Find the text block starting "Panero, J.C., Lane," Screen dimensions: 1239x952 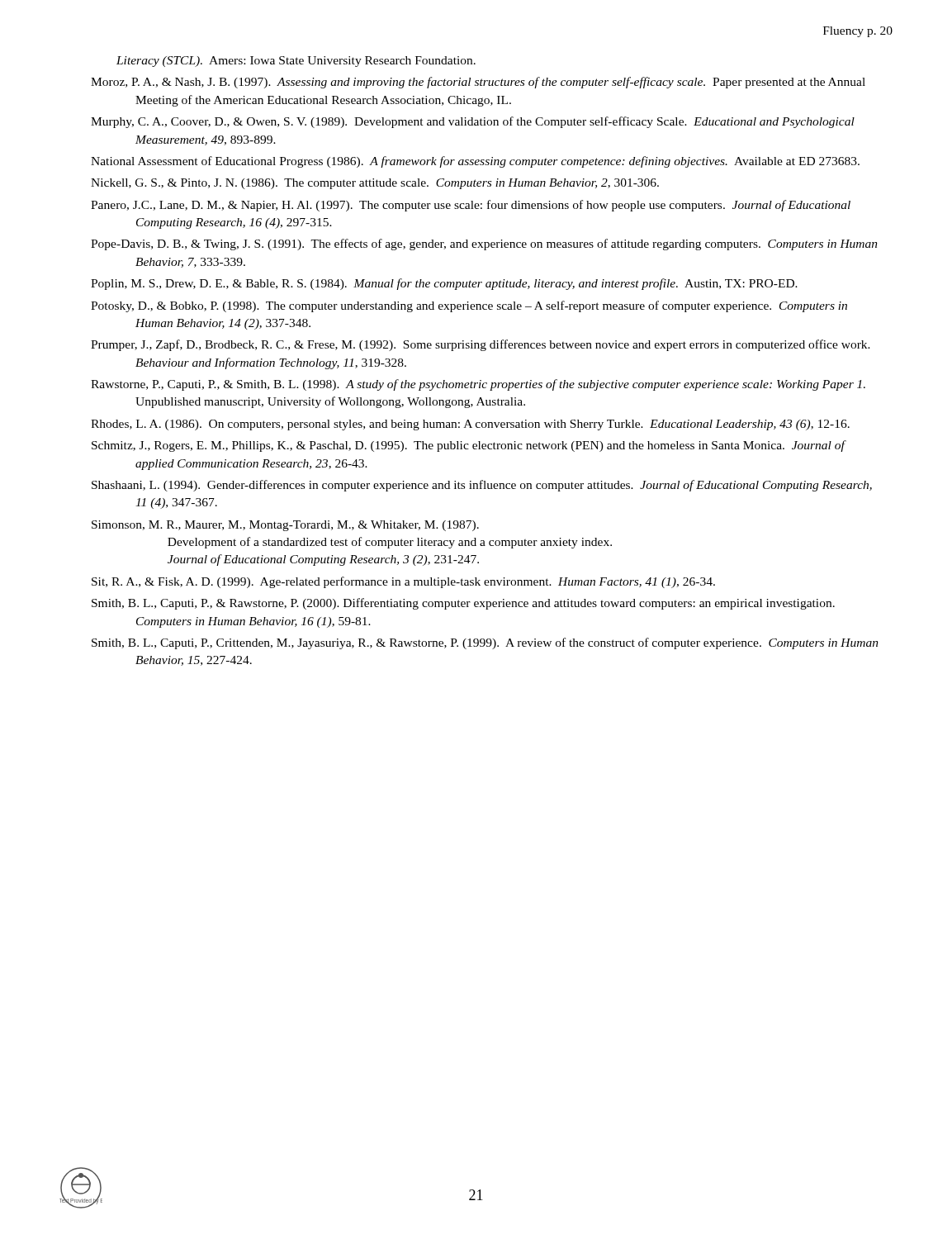pyautogui.click(x=471, y=213)
